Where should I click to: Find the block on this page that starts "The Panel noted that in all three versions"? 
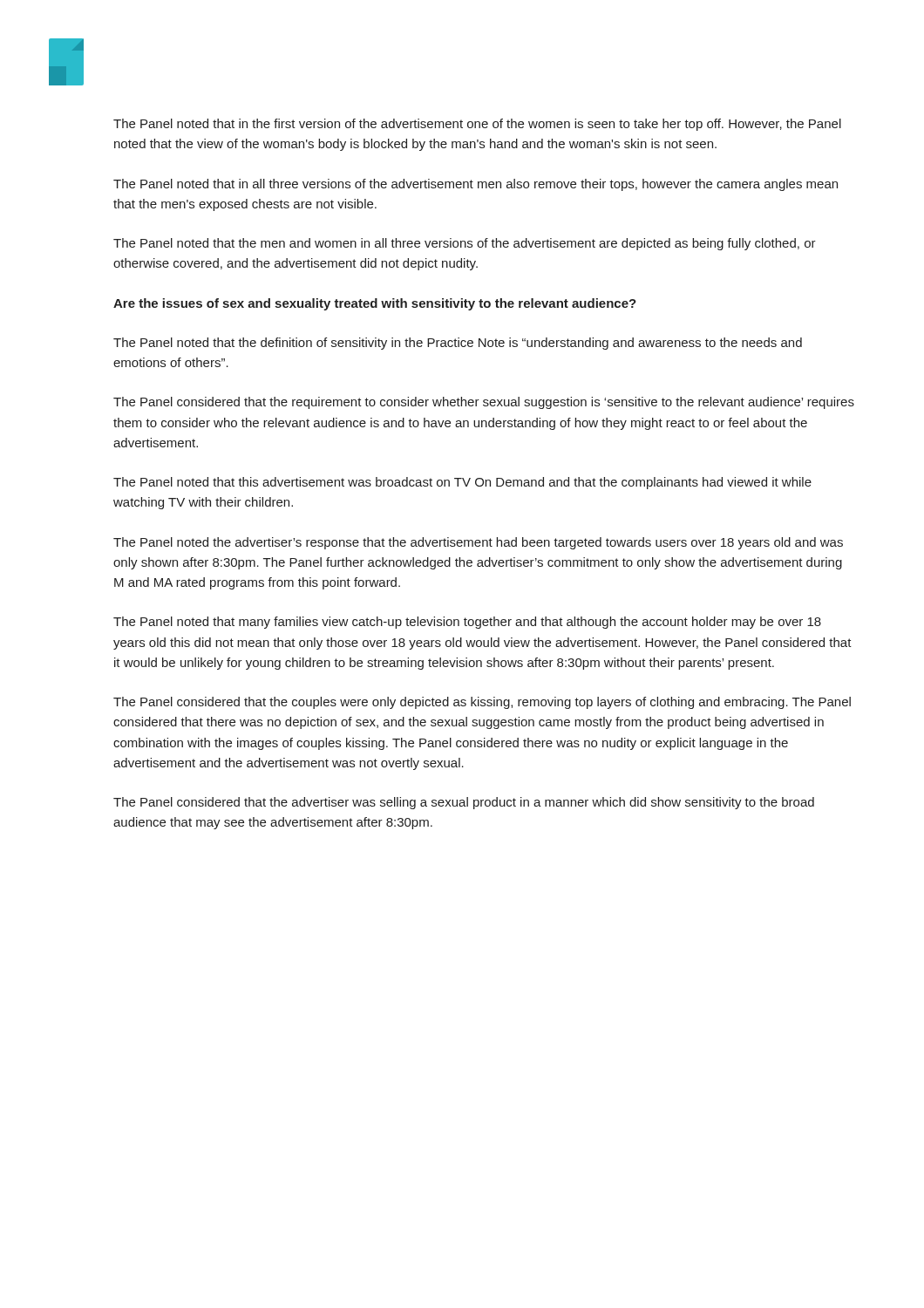pos(476,193)
